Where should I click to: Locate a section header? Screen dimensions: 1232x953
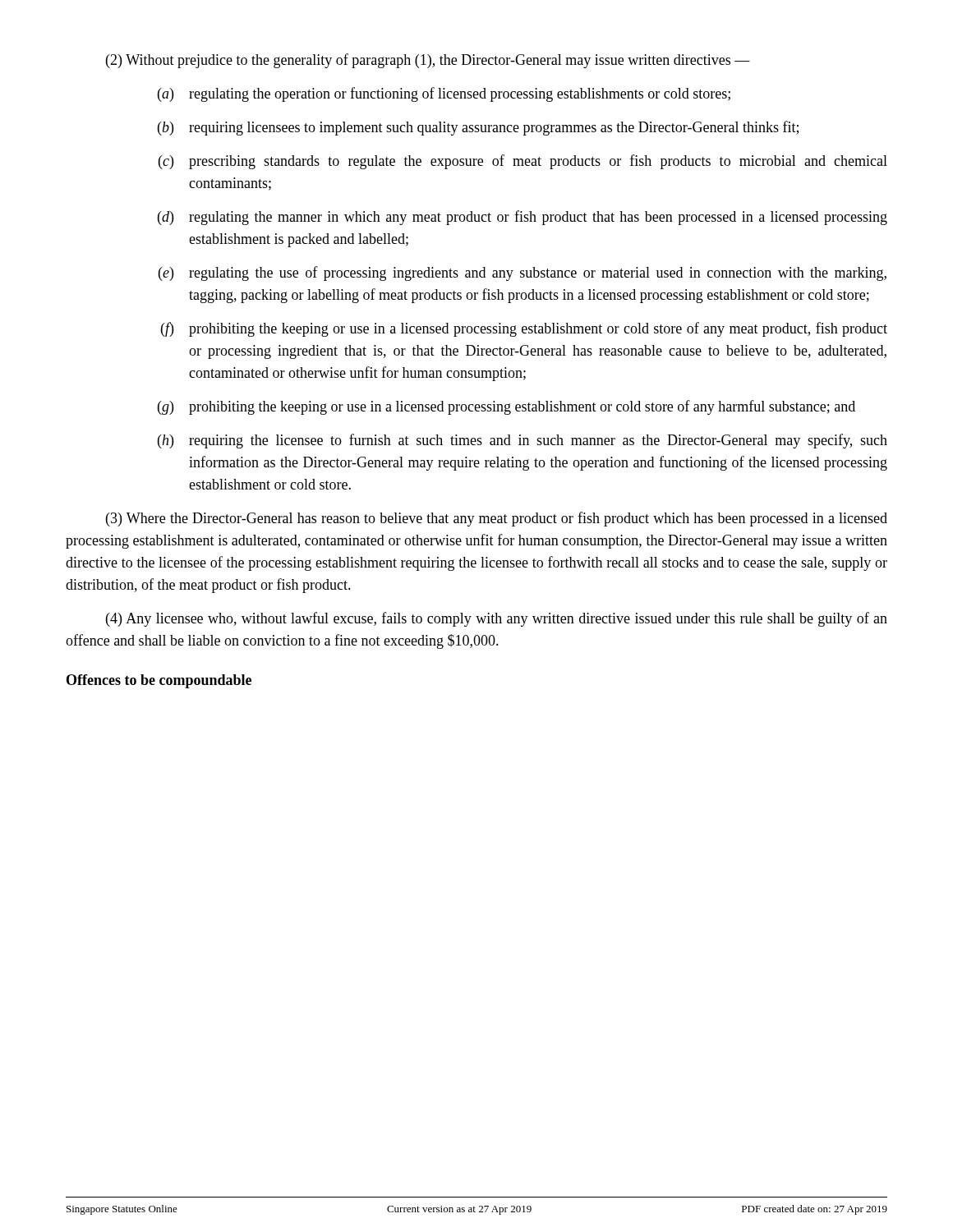tap(159, 680)
